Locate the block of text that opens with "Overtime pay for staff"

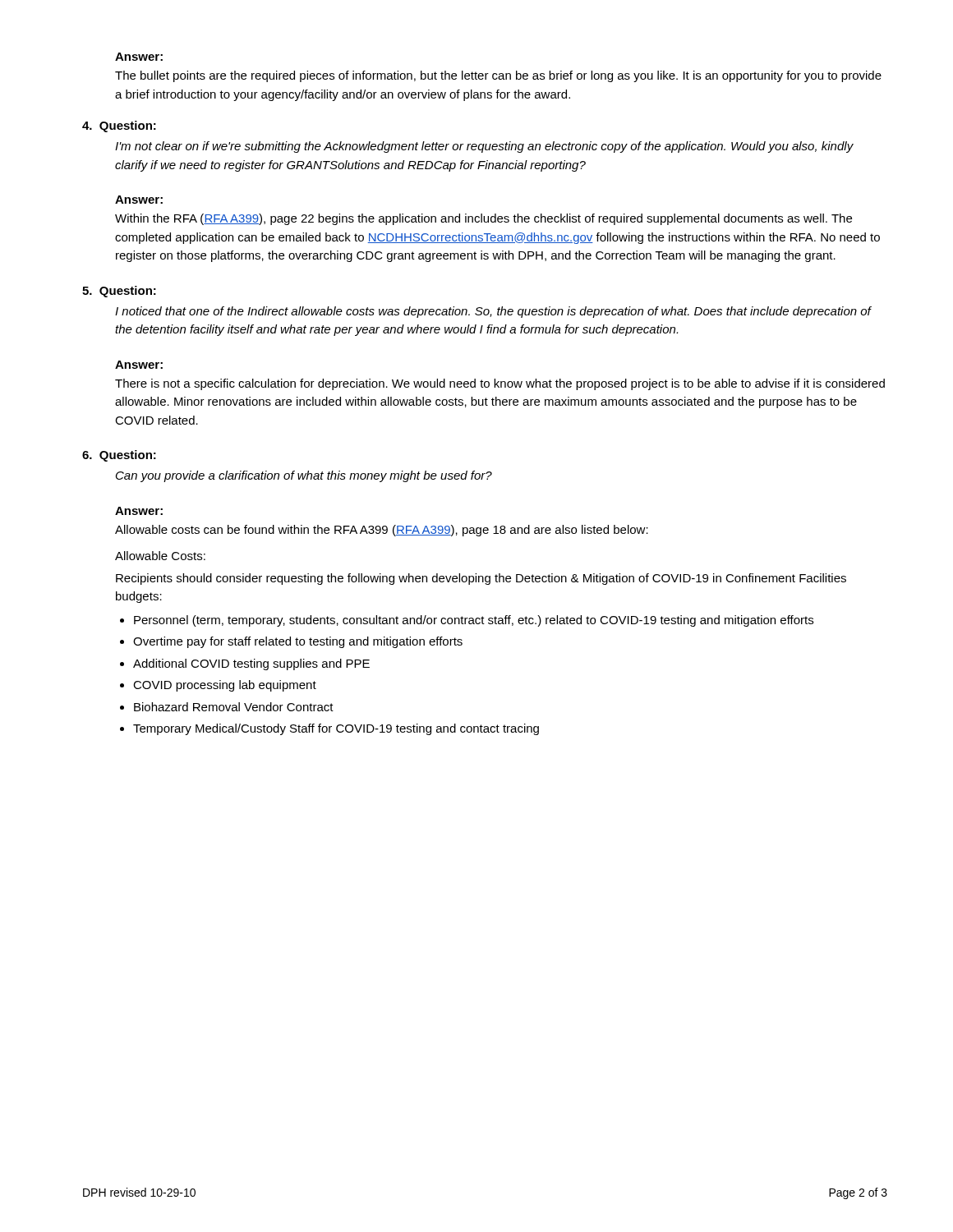pyautogui.click(x=298, y=641)
